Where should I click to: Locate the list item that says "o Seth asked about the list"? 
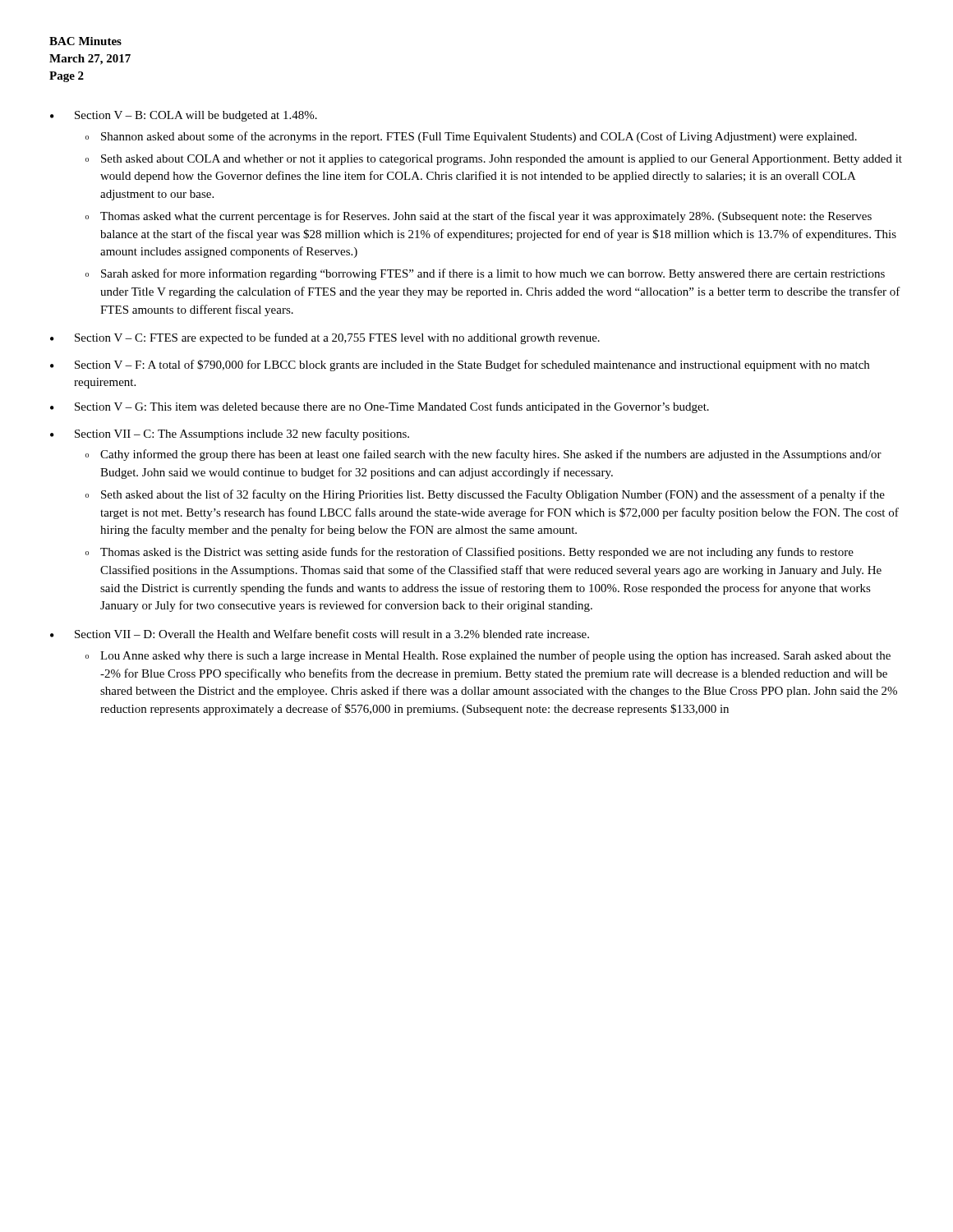point(489,513)
